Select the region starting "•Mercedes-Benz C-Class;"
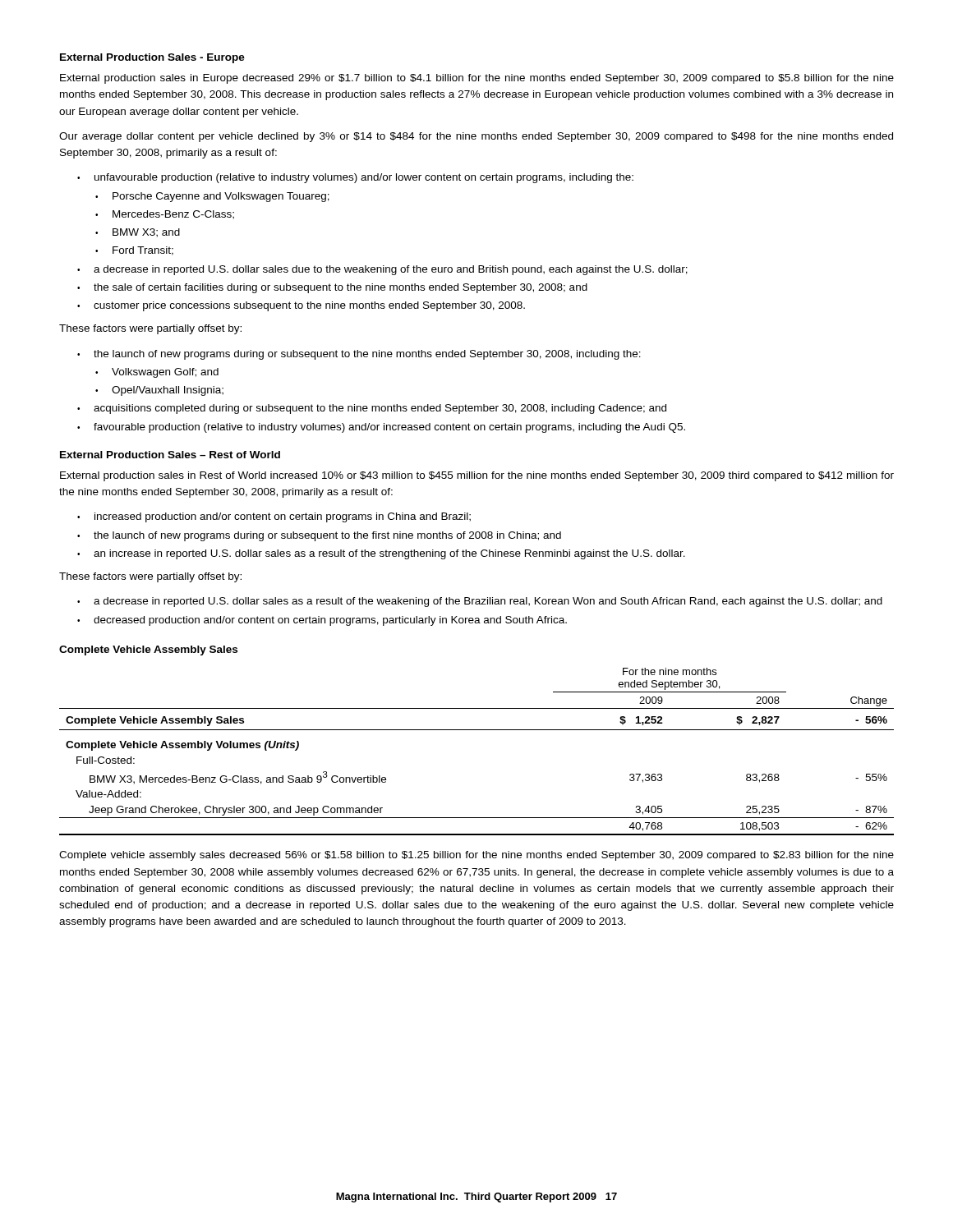Viewport: 953px width, 1232px height. (x=165, y=214)
